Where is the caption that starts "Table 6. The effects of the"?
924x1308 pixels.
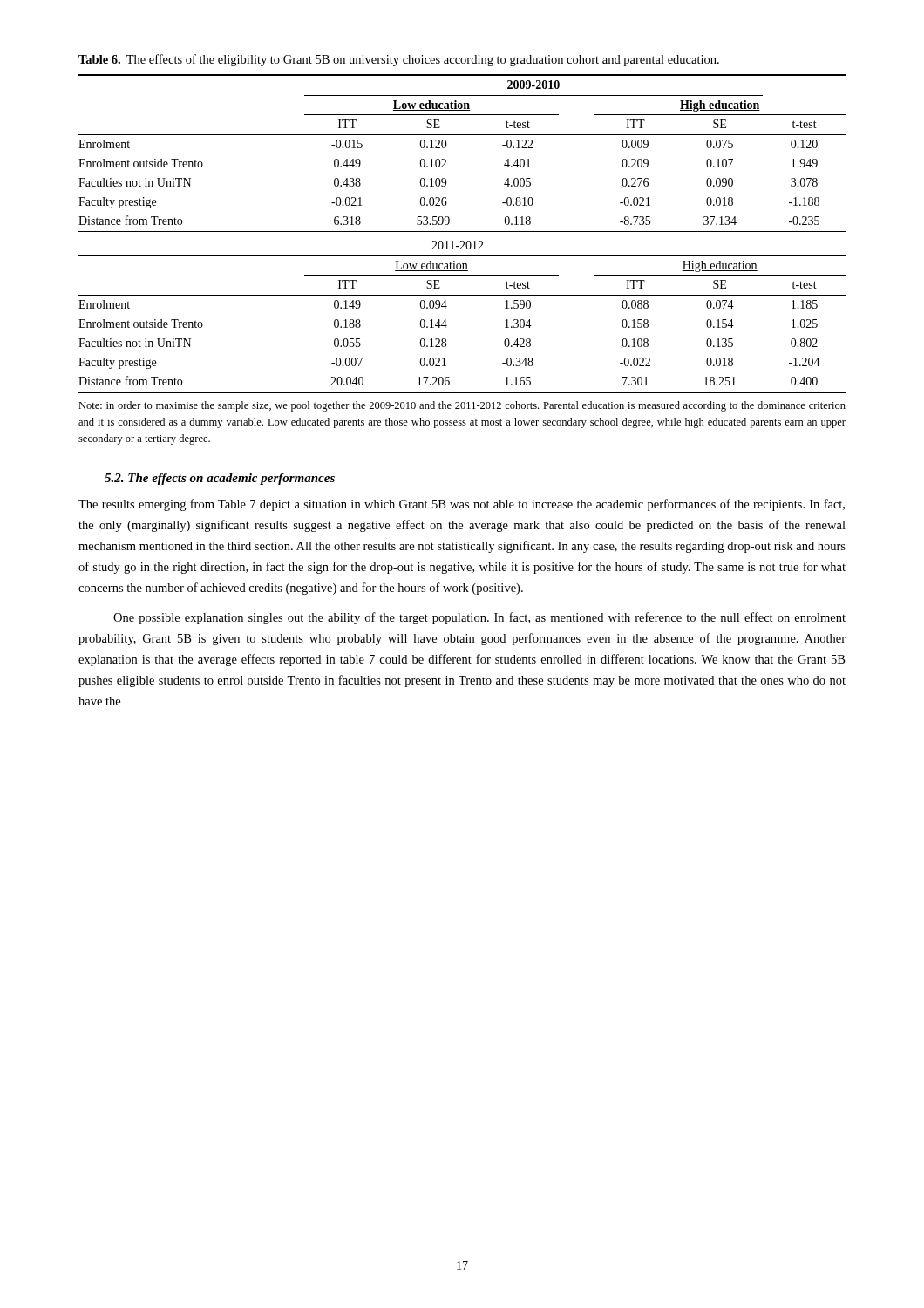coord(399,60)
